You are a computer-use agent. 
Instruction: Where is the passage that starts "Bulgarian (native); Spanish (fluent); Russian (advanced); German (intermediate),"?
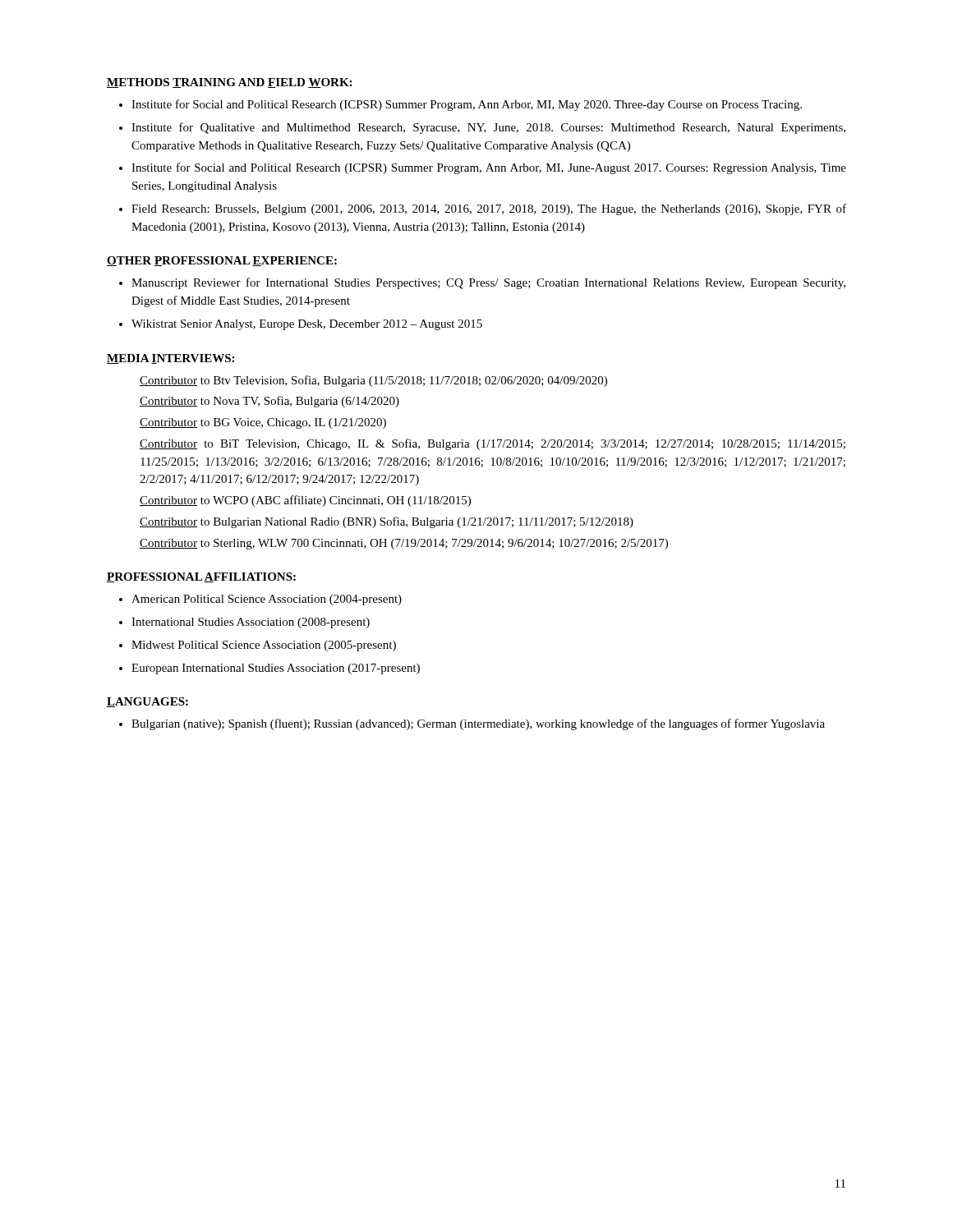478,724
